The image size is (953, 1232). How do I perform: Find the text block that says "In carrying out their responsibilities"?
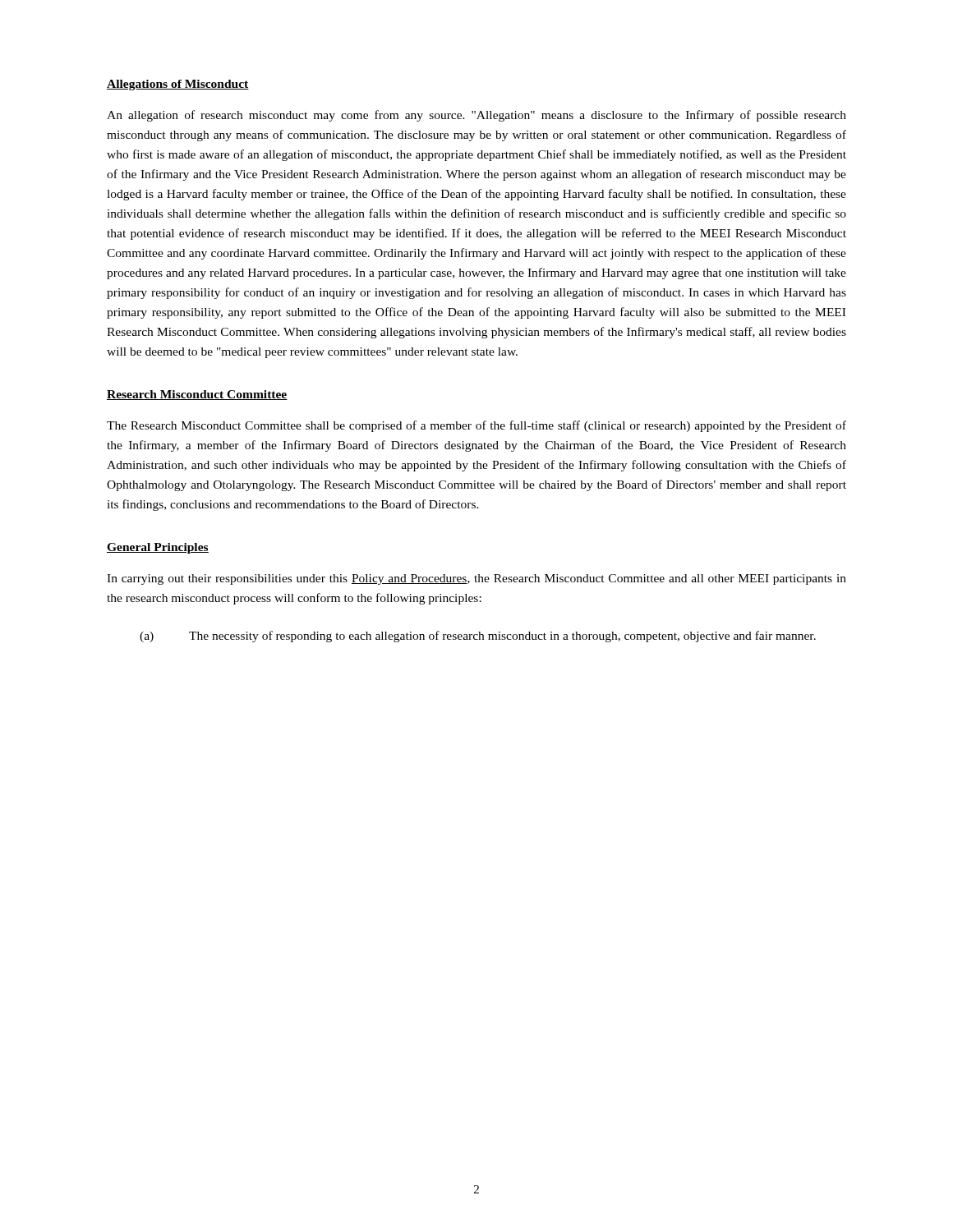(476, 588)
